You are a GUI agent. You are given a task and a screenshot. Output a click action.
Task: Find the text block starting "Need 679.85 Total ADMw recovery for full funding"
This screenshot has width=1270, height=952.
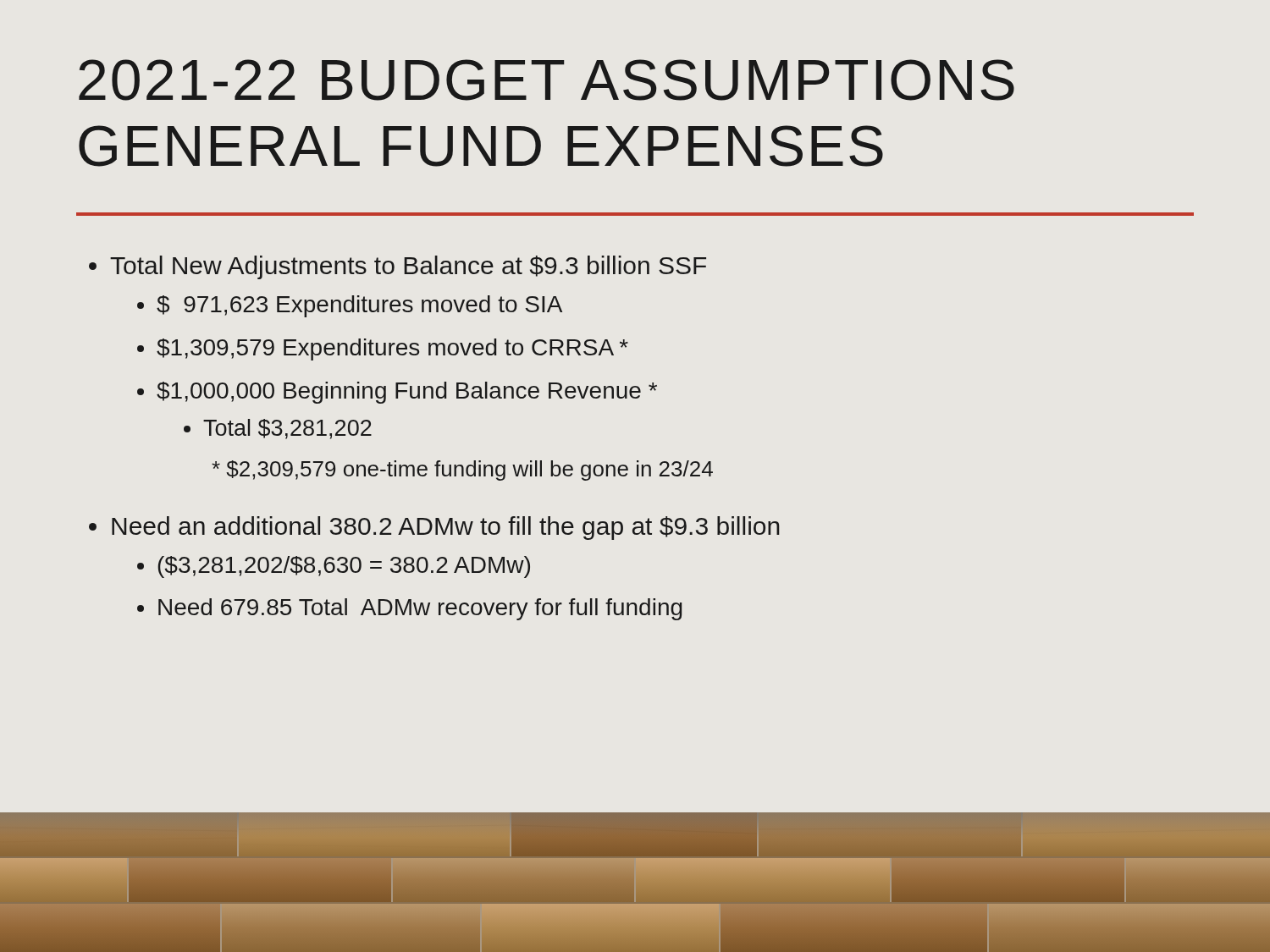pyautogui.click(x=420, y=607)
